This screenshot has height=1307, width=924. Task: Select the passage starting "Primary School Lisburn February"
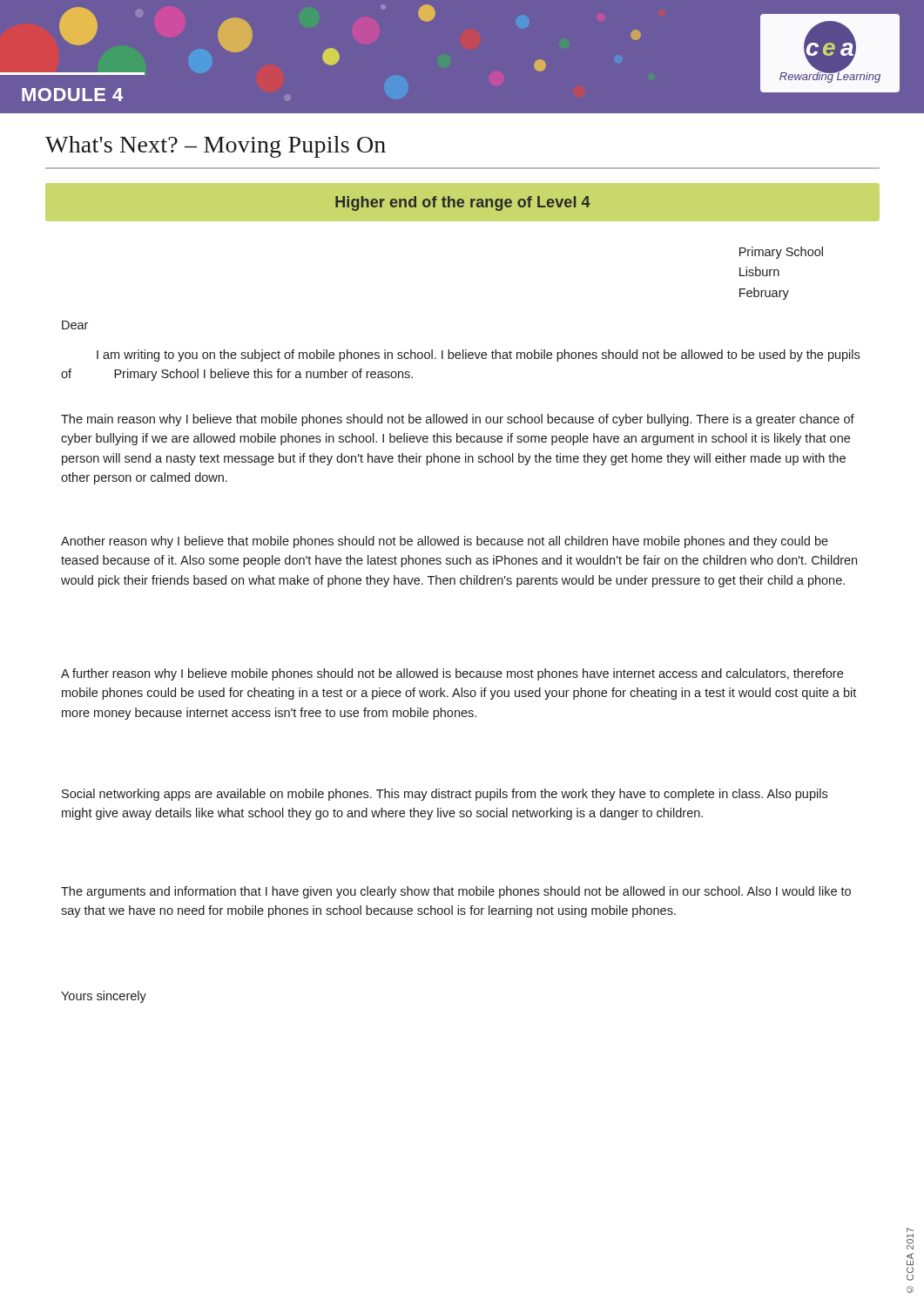(781, 272)
